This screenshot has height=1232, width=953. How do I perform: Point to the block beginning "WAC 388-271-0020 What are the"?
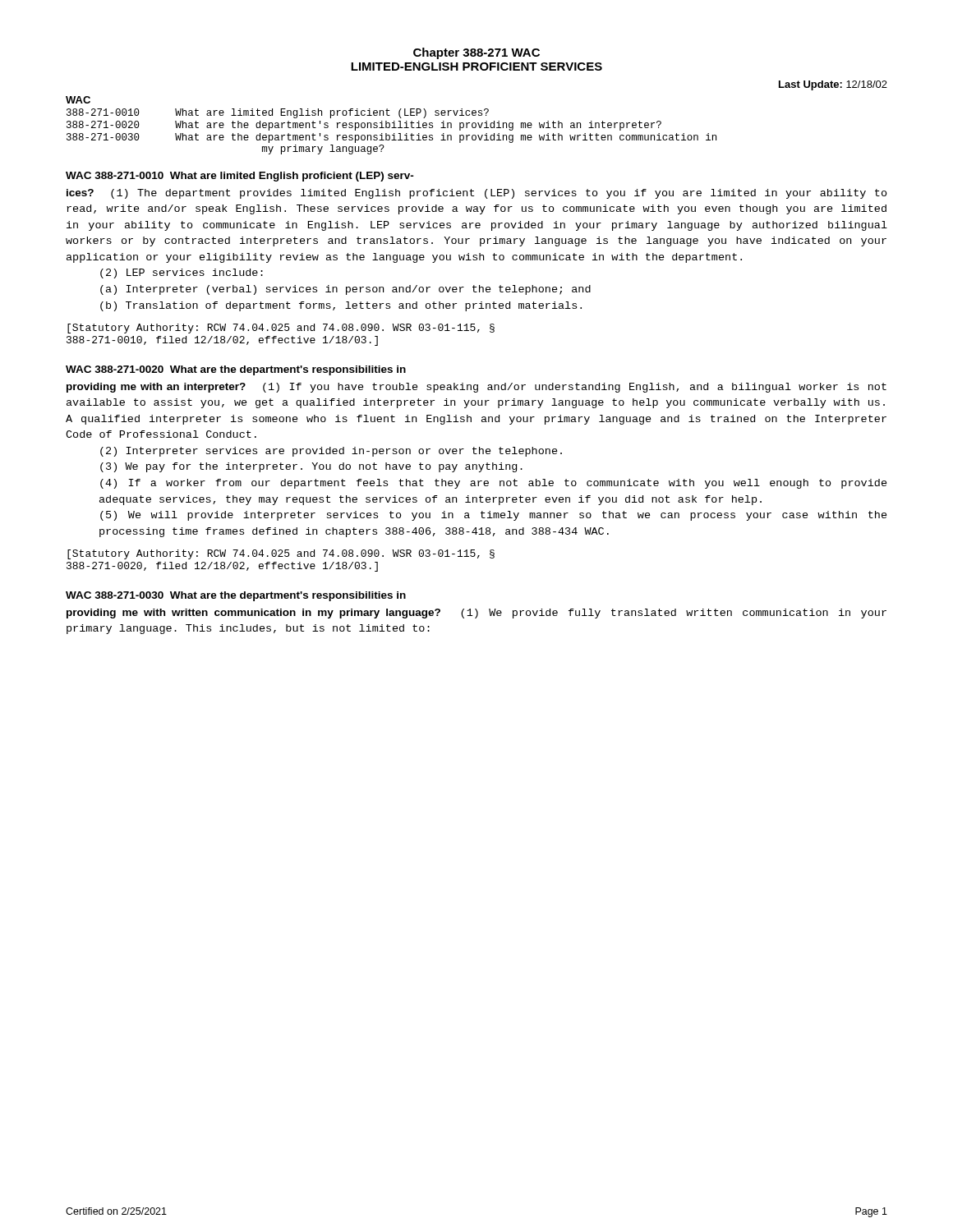point(476,451)
